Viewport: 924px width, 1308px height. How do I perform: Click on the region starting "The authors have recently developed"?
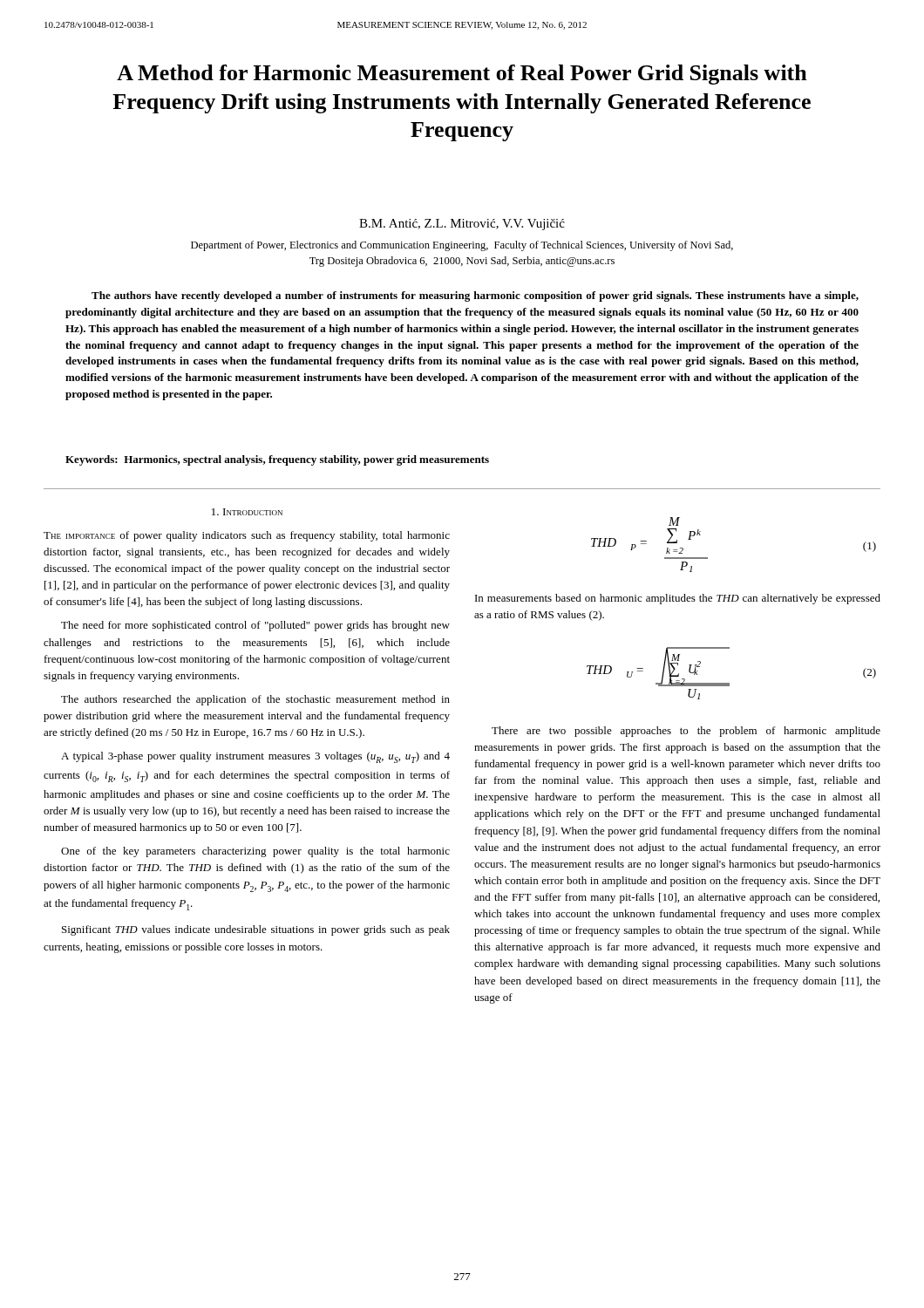[x=462, y=345]
